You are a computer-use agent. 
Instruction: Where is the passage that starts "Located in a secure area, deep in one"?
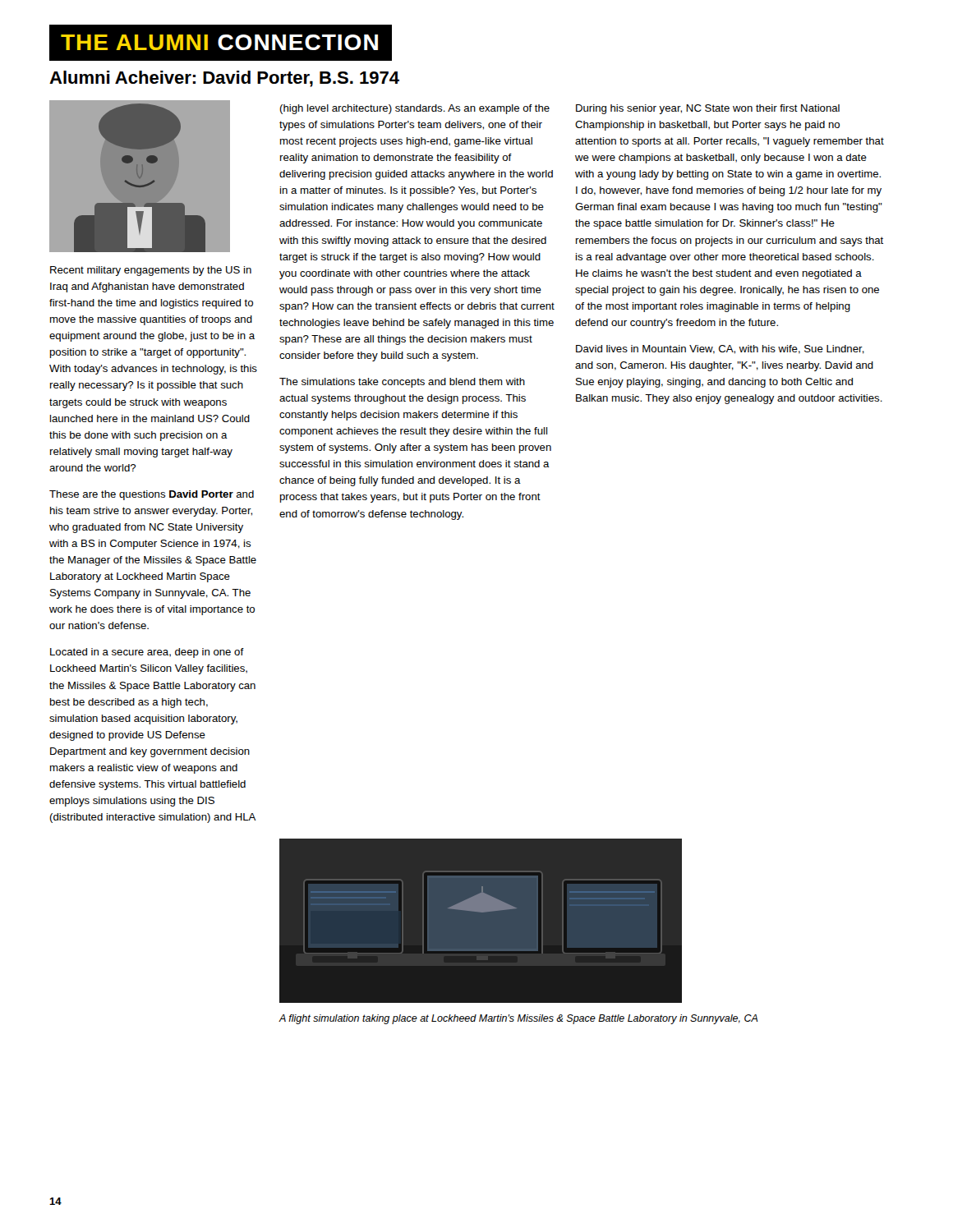pyautogui.click(x=154, y=735)
